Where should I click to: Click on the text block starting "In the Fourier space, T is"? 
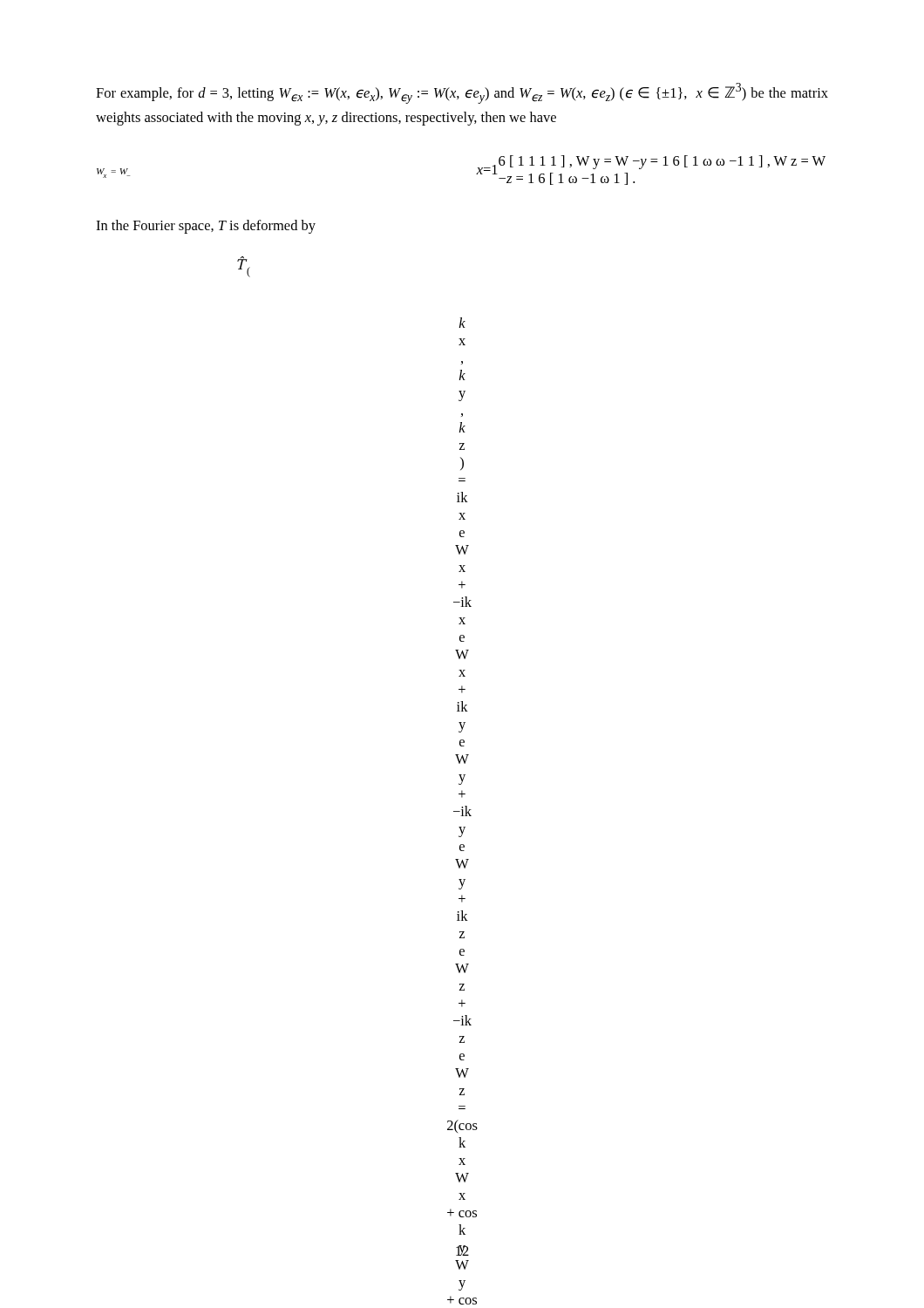[206, 225]
